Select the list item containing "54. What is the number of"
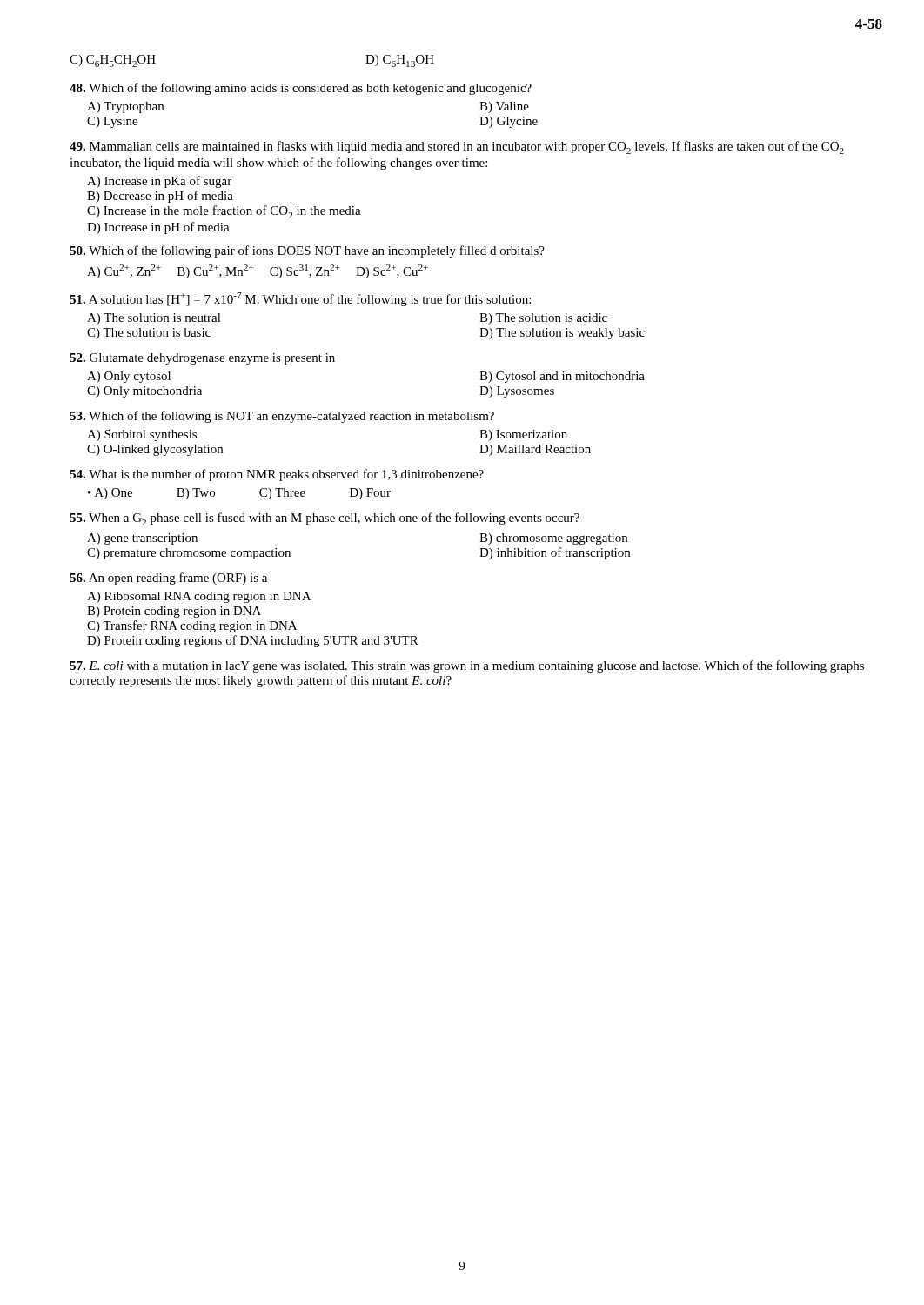This screenshot has width=924, height=1305. pyautogui.click(x=471, y=484)
